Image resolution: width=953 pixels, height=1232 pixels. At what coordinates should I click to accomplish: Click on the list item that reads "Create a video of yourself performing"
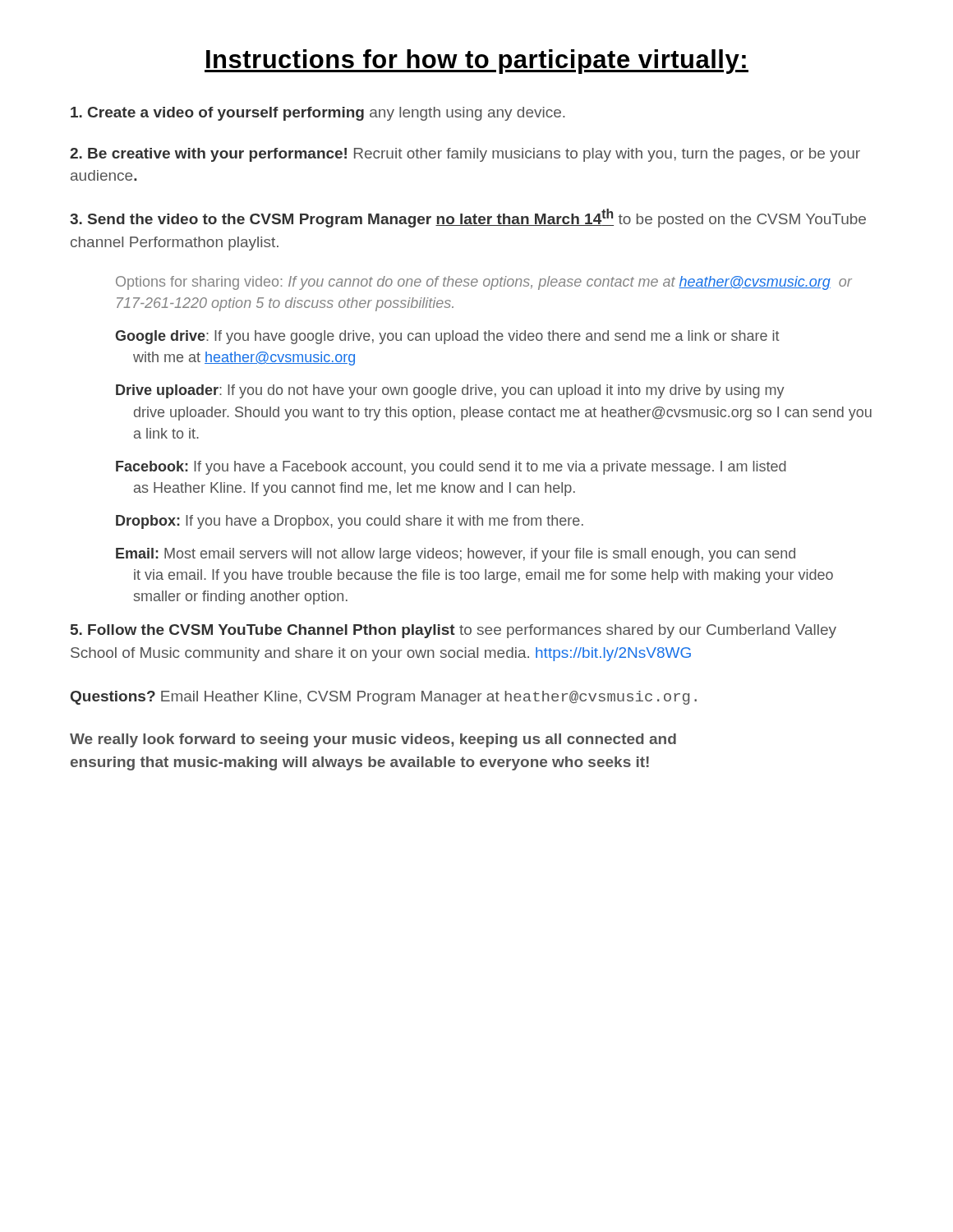pos(318,112)
